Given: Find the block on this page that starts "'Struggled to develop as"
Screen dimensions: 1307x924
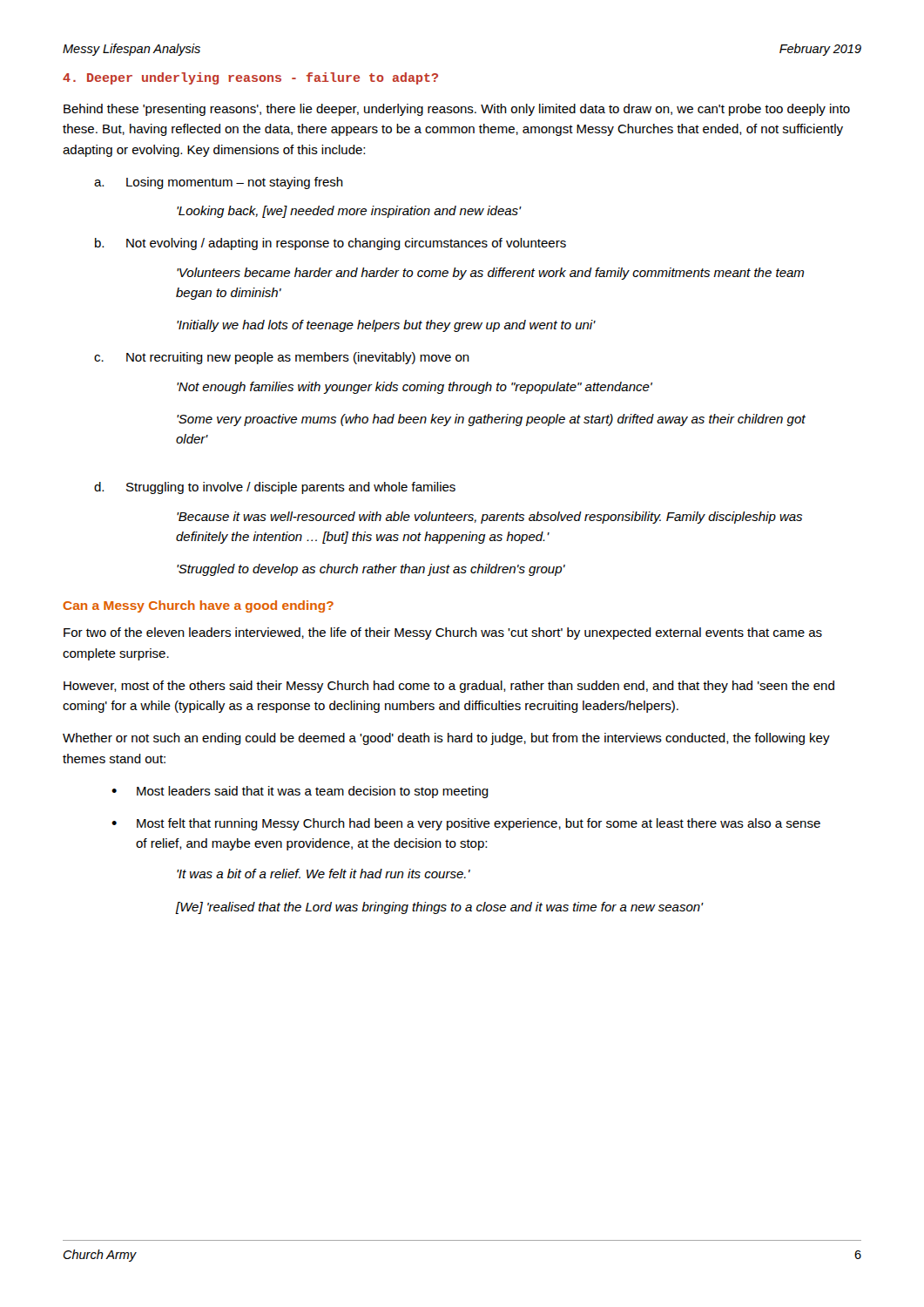Looking at the screenshot, I should 370,569.
